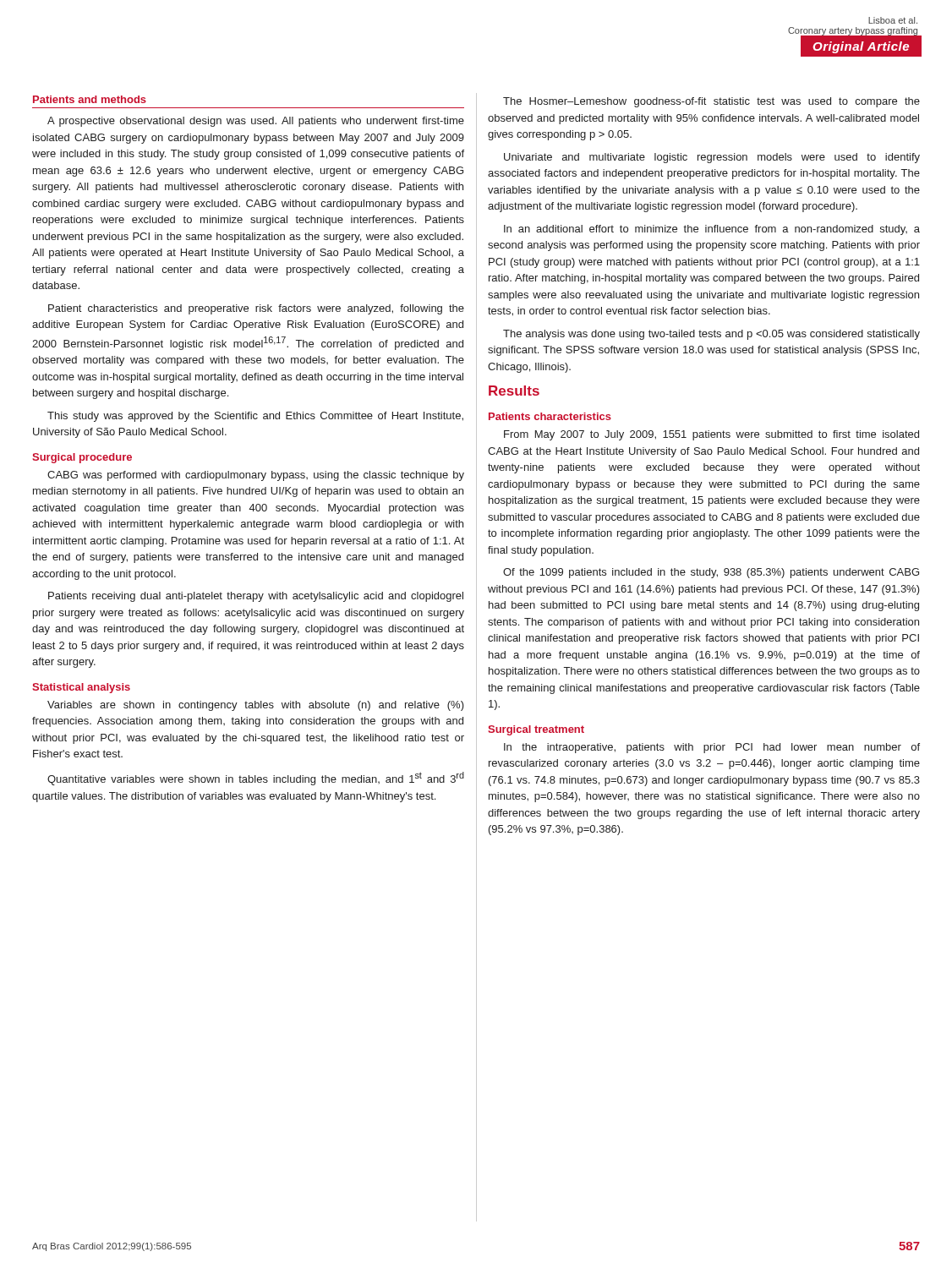Select the text block that reads "In the intraoperative,"
This screenshot has height=1268, width=952.
click(x=704, y=788)
